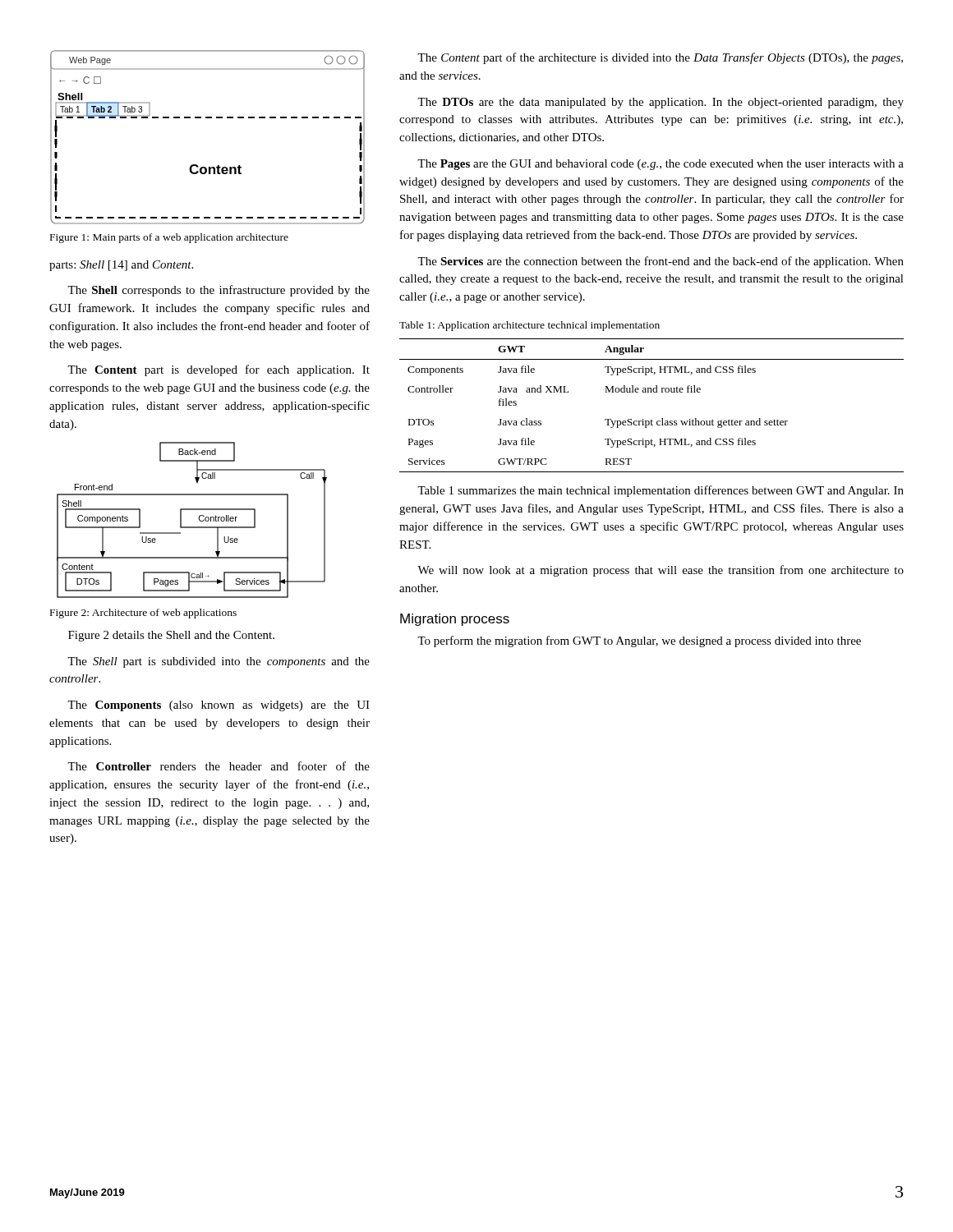The image size is (953, 1232).
Task: Click on the text starting "The Shell corresponds"
Action: click(x=209, y=317)
